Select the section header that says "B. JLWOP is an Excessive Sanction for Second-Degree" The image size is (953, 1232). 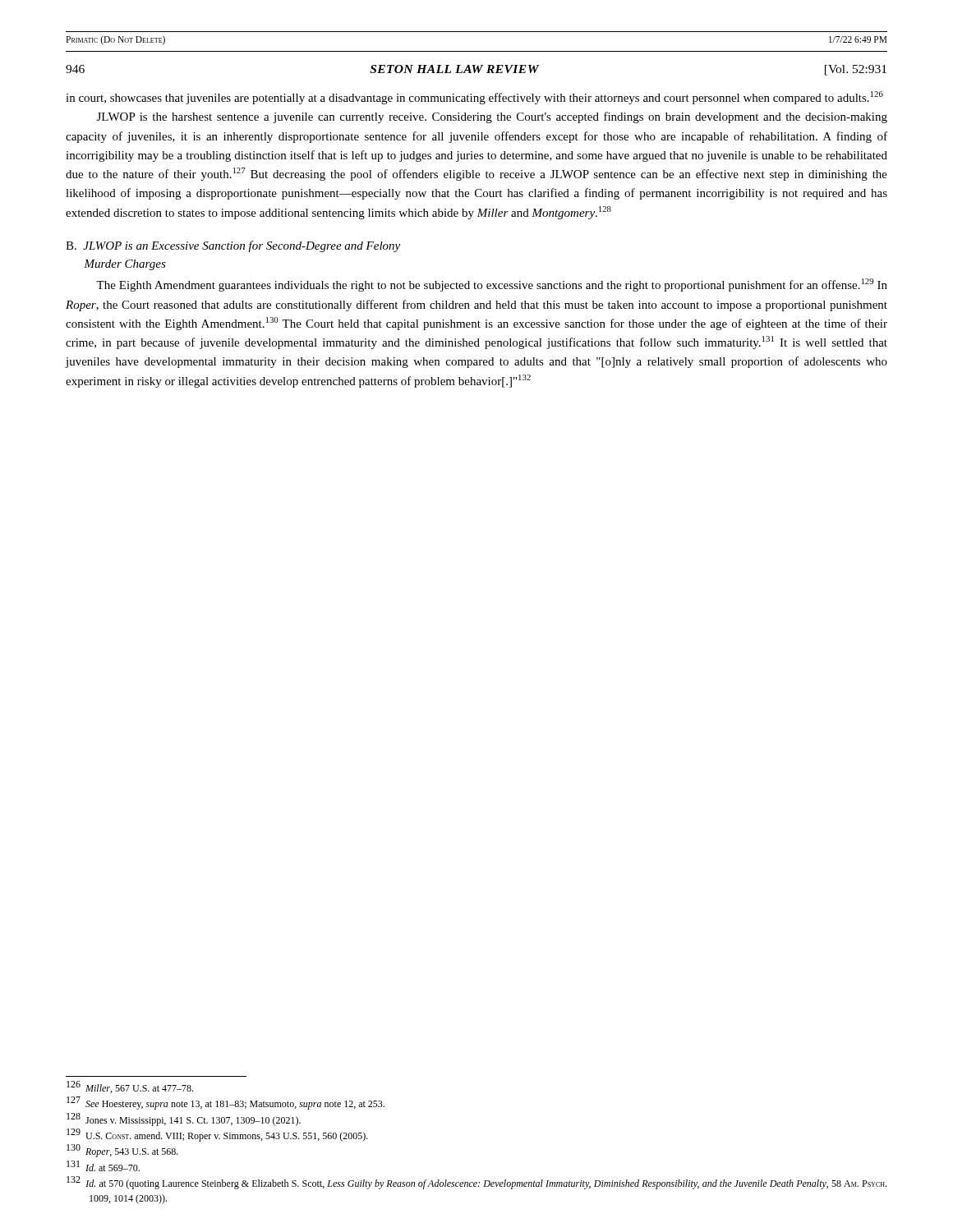[x=233, y=254]
